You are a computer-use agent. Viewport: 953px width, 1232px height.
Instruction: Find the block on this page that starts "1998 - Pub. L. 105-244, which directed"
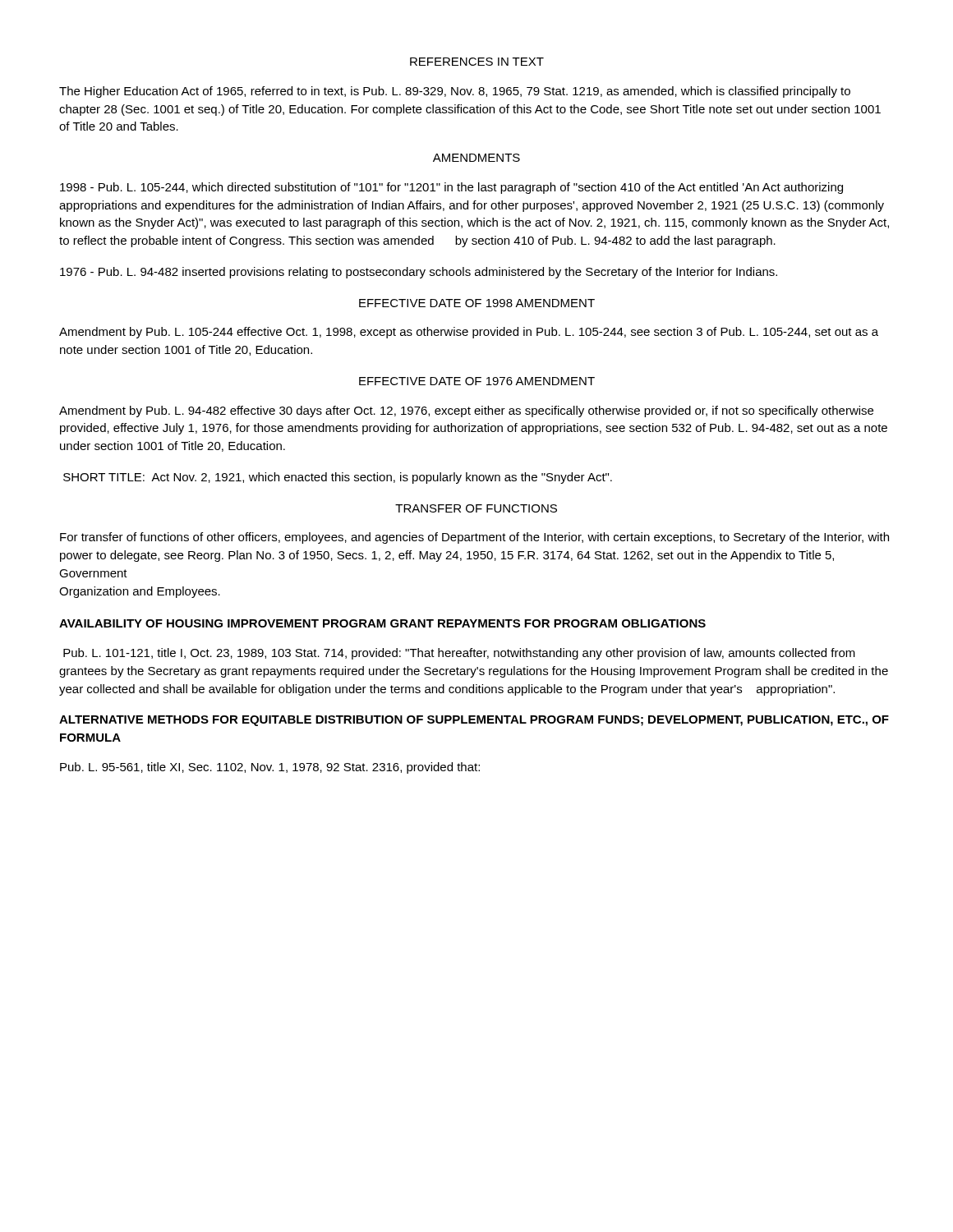pos(475,213)
